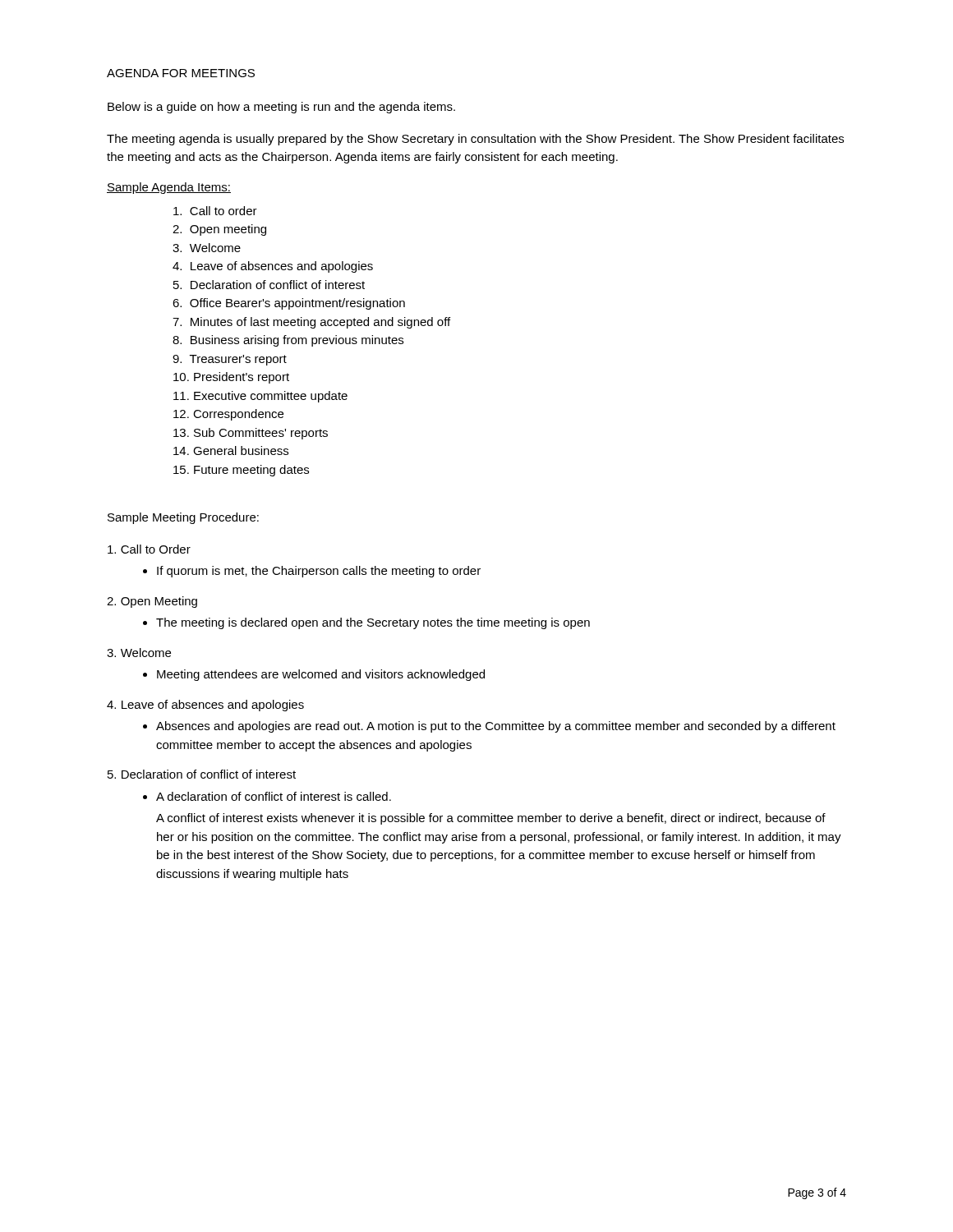This screenshot has height=1232, width=953.
Task: Select the text starting "Below is a"
Action: tap(282, 106)
